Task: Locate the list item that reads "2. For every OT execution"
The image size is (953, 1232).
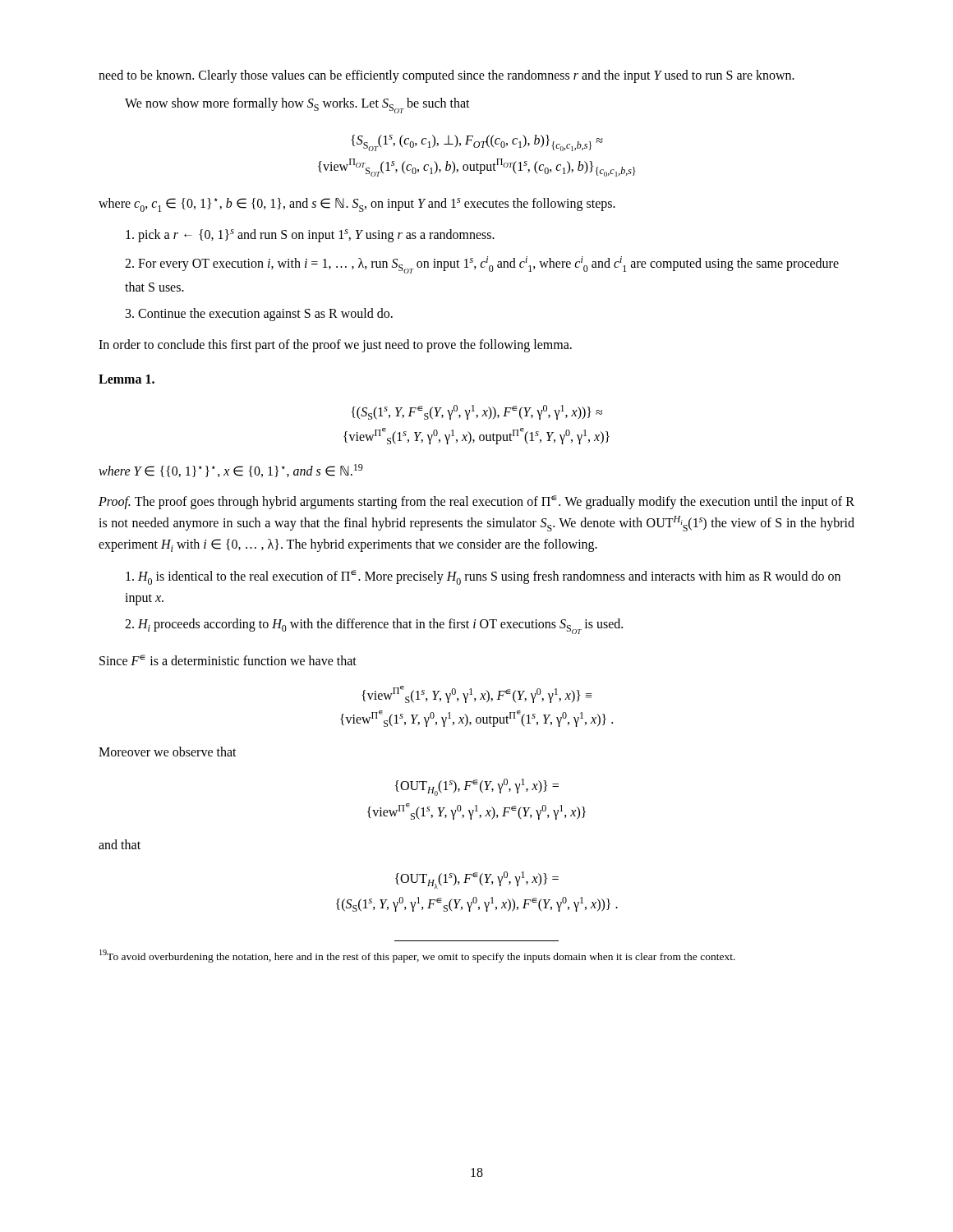Action: coord(482,274)
